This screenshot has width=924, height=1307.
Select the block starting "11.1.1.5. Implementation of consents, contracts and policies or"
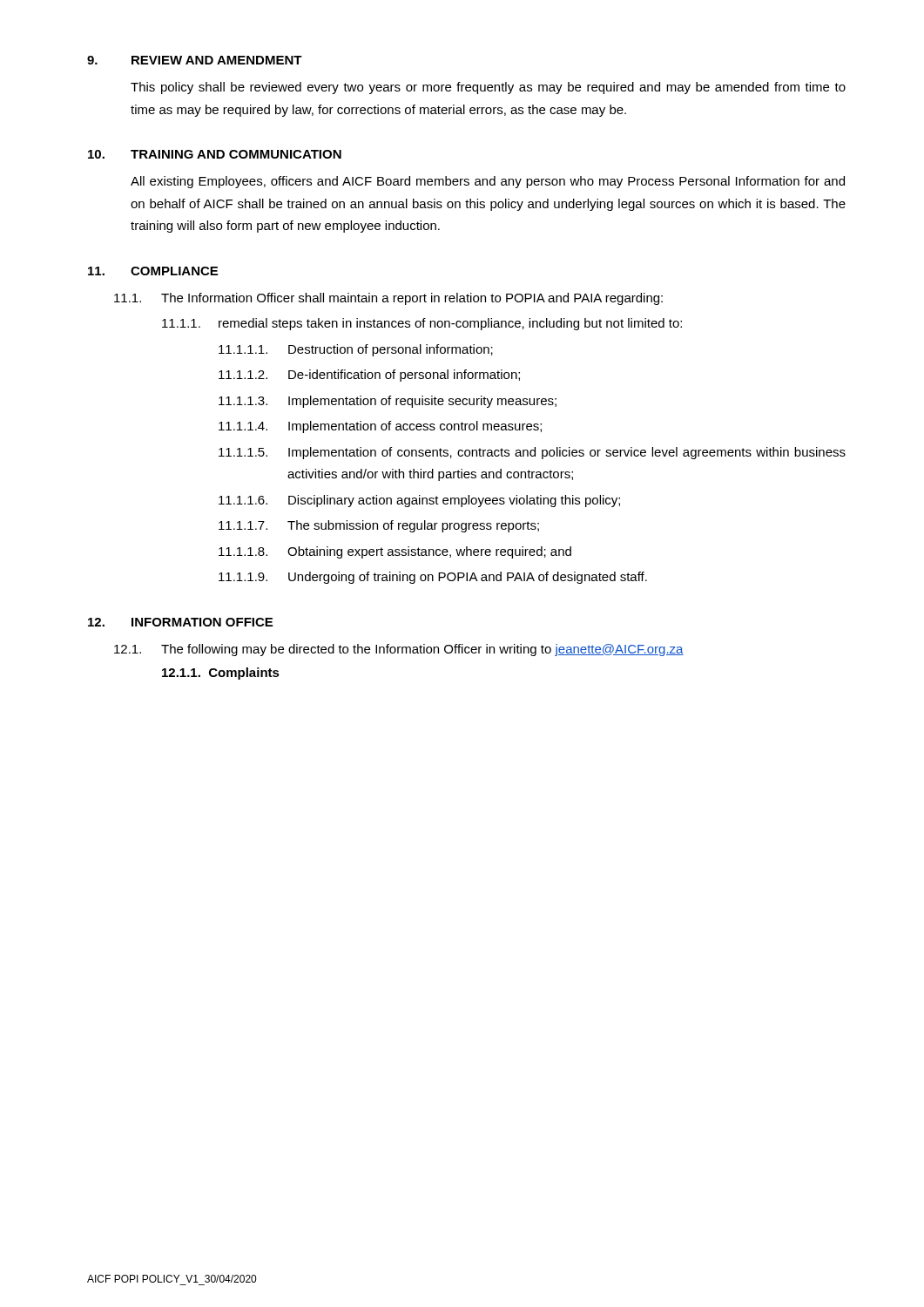coord(532,463)
